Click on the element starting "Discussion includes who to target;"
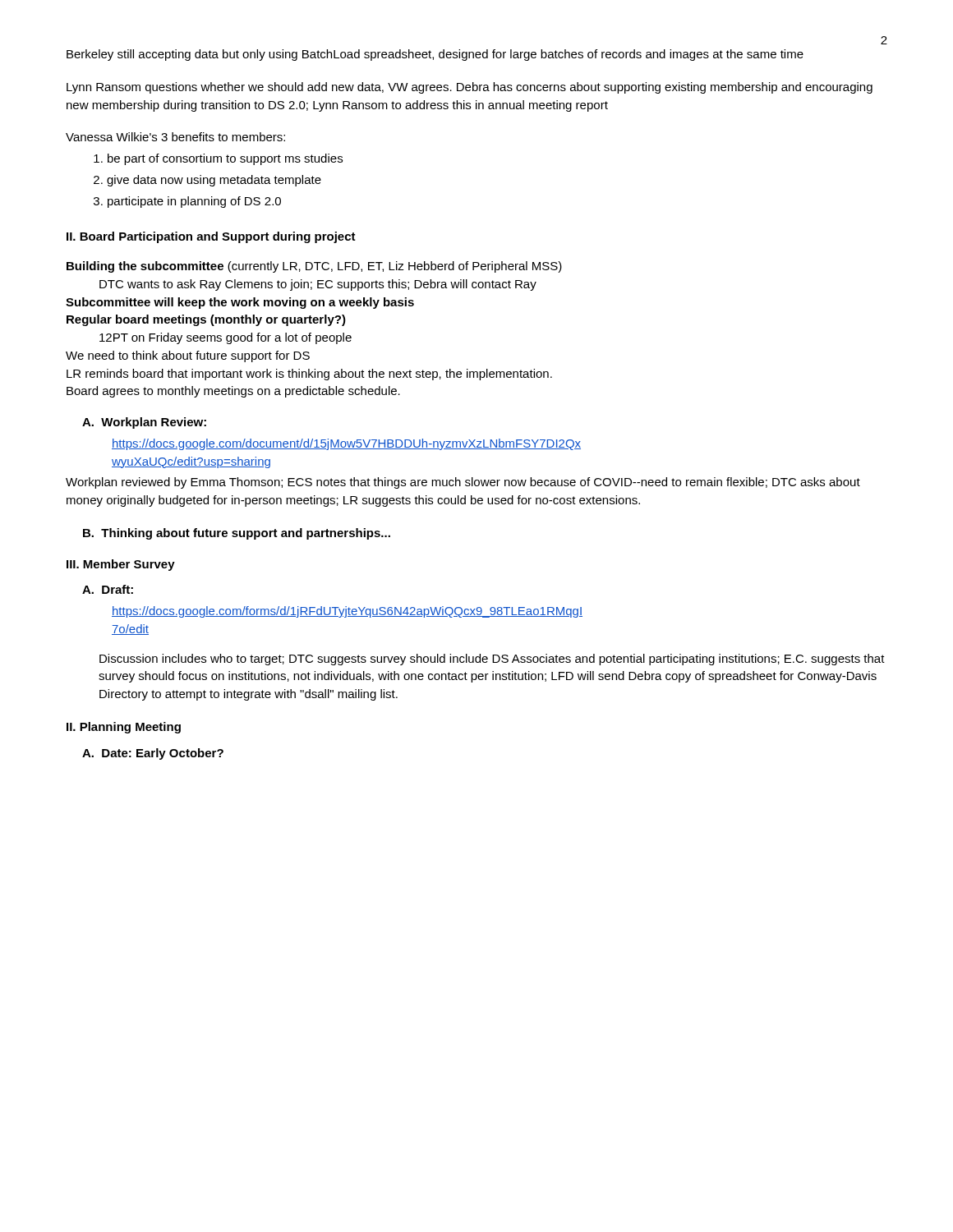Screen dimensions: 1232x953 pos(491,676)
